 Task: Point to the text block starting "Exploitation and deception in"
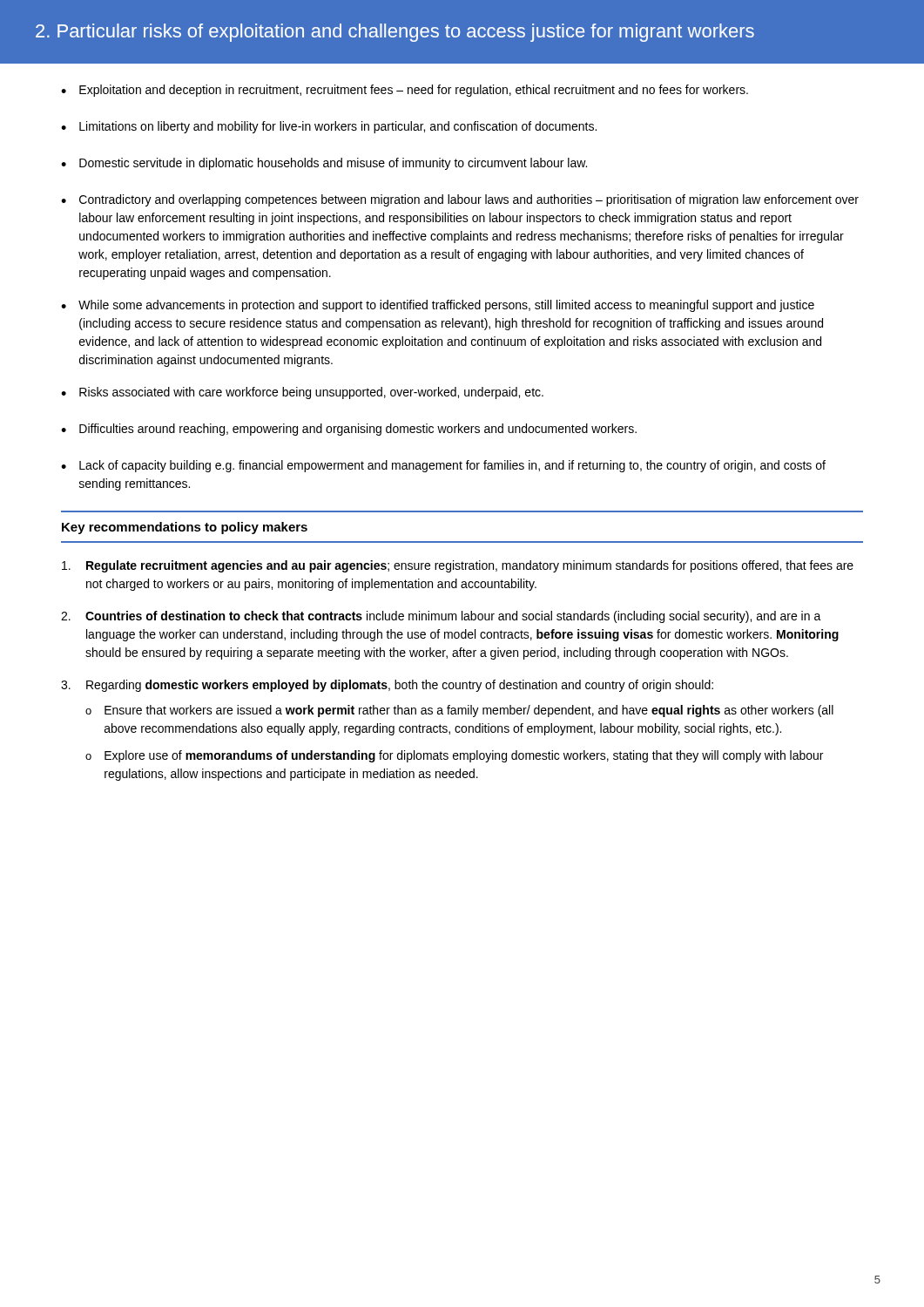click(471, 90)
